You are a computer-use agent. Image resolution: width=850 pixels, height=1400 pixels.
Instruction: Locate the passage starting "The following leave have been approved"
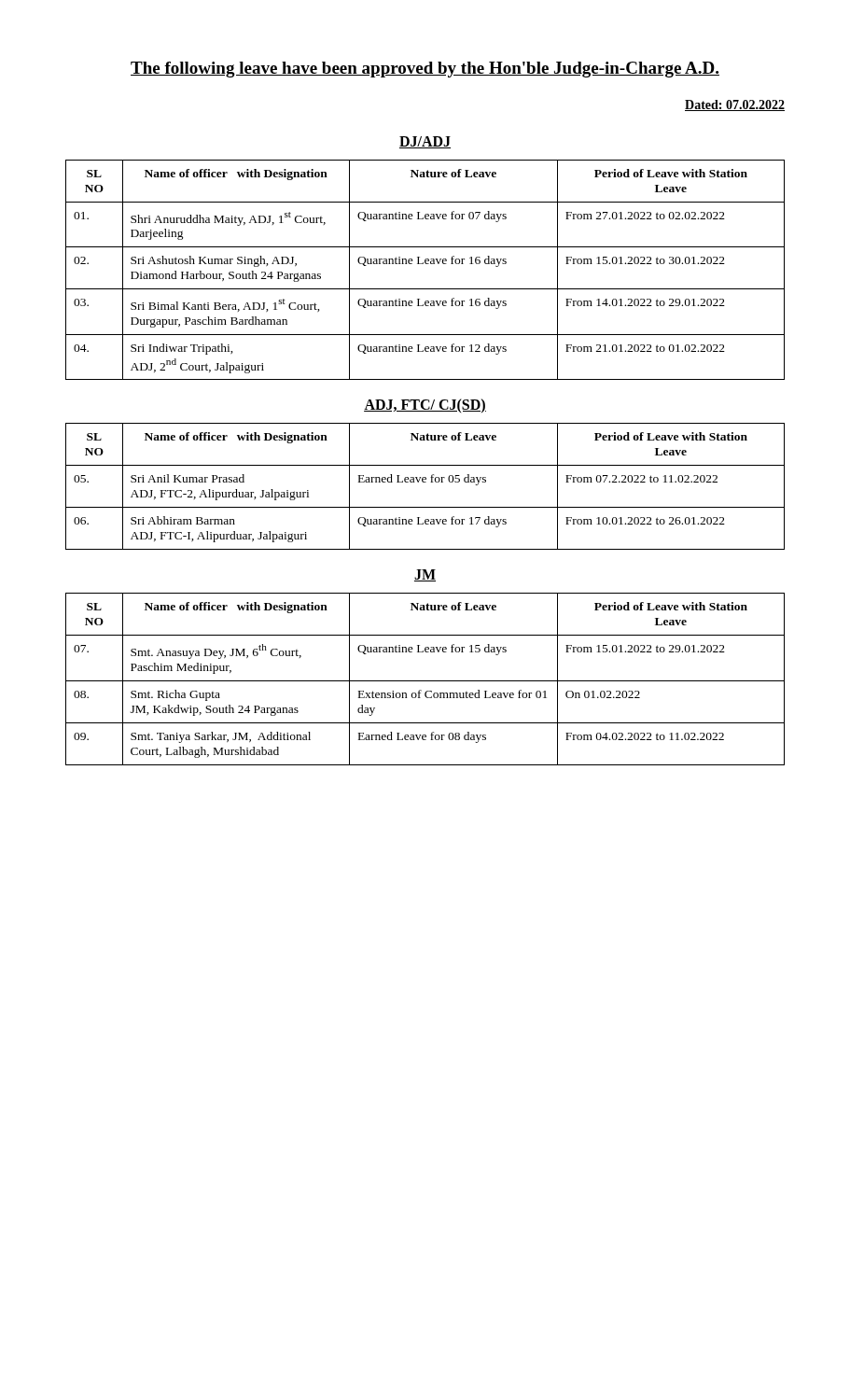point(425,68)
